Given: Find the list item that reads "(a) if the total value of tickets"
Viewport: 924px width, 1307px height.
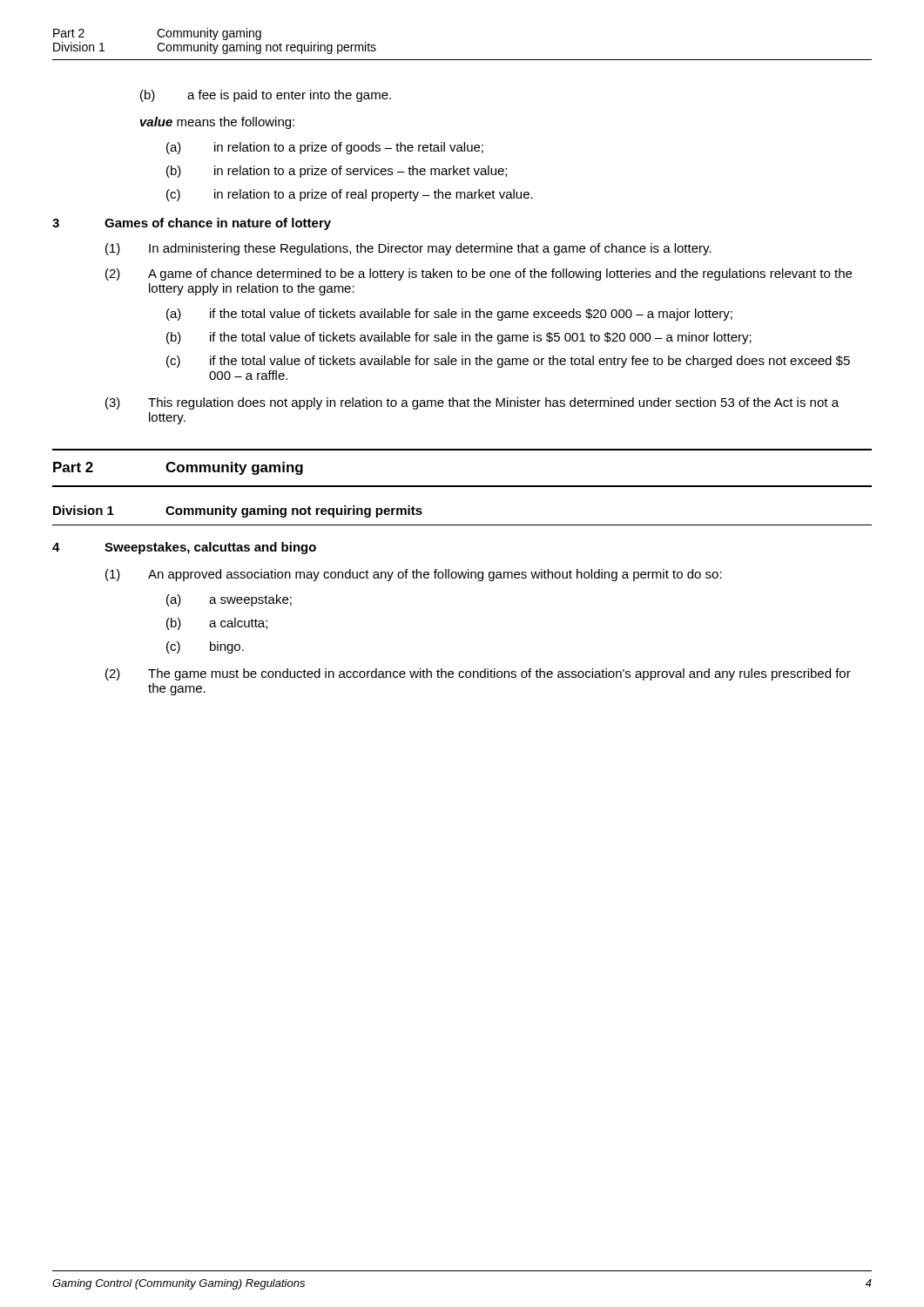Looking at the screenshot, I should pyautogui.click(x=449, y=313).
